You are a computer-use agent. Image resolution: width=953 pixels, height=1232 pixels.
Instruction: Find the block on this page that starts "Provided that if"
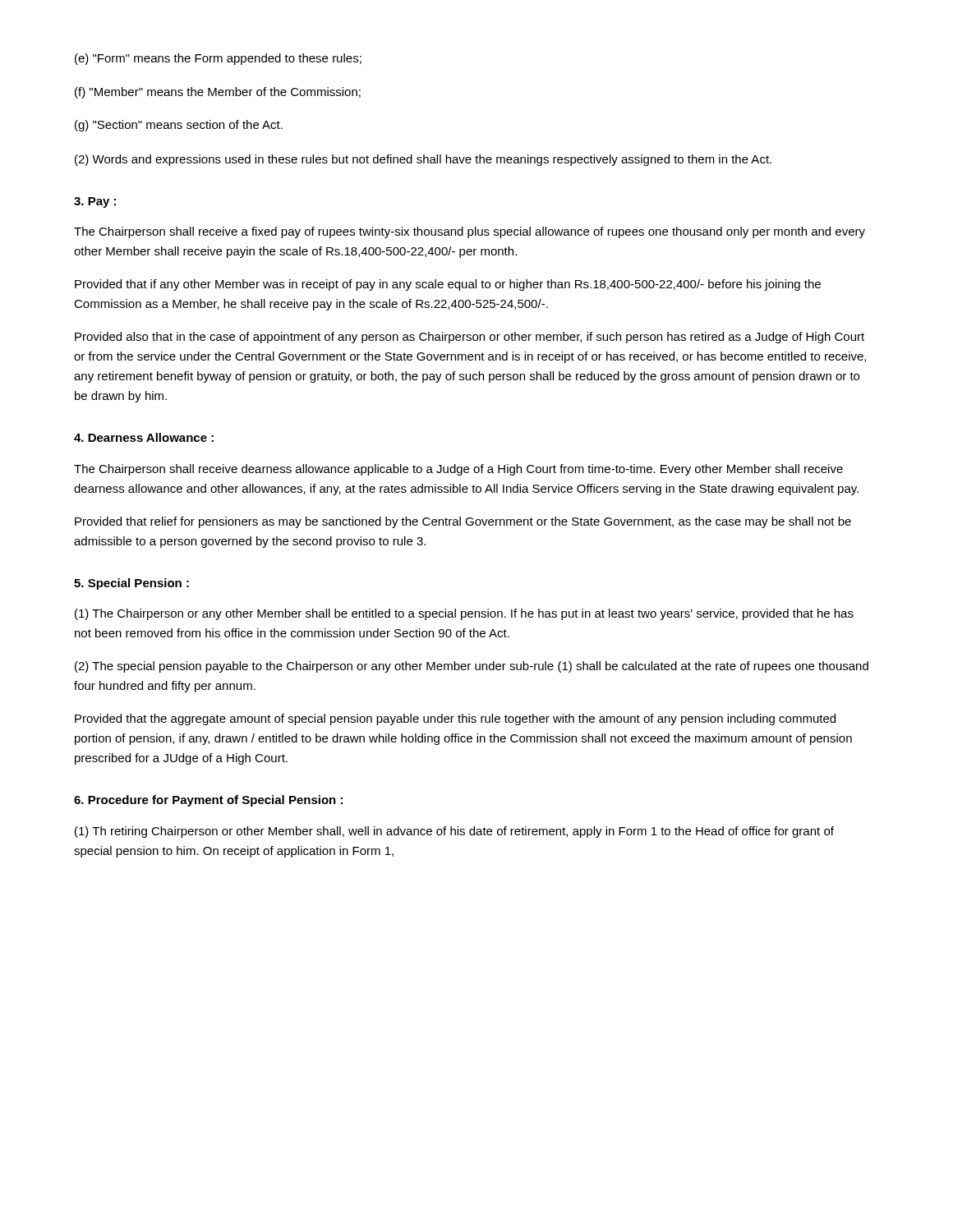tap(448, 294)
